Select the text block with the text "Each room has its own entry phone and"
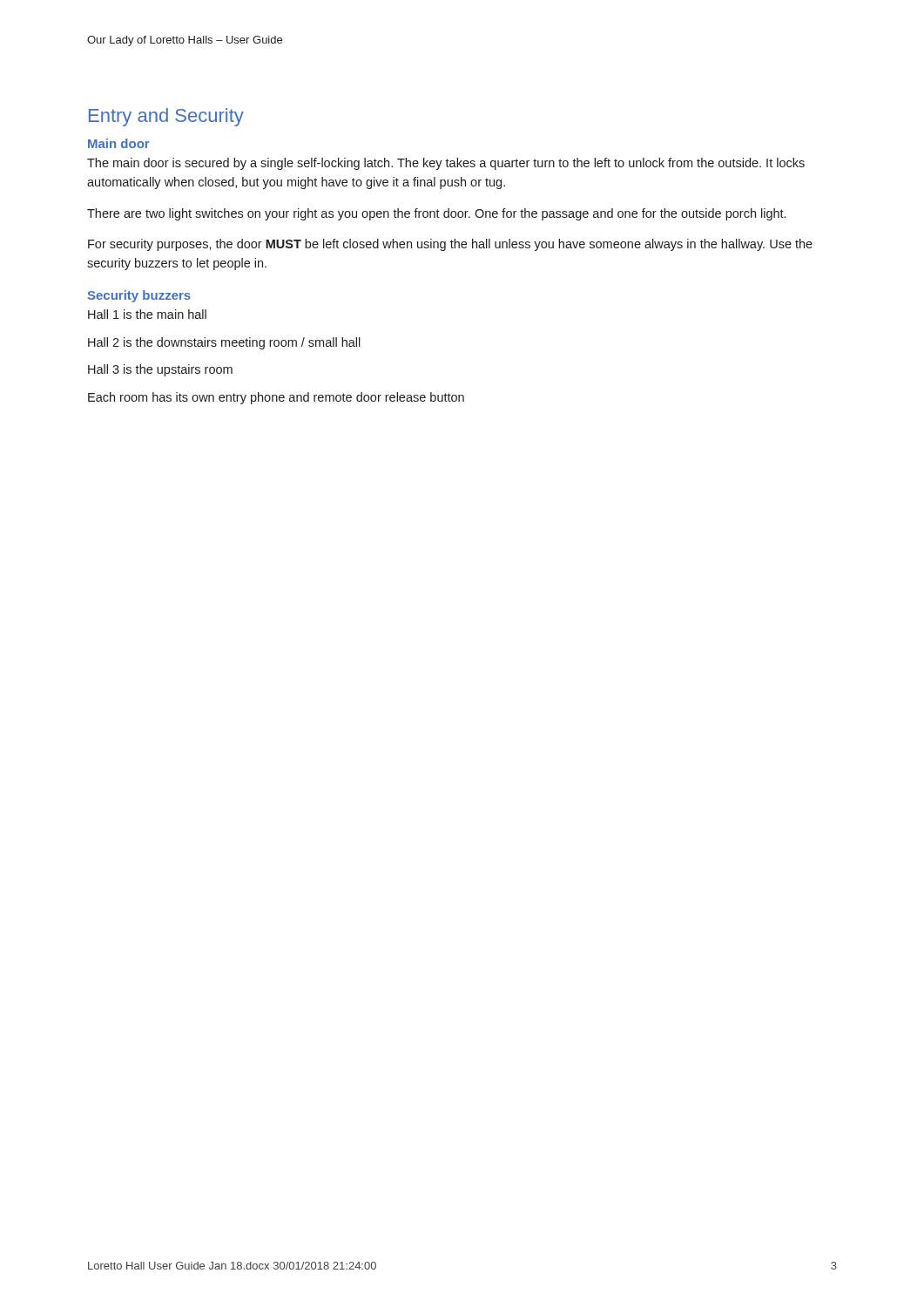This screenshot has height=1307, width=924. [x=276, y=397]
